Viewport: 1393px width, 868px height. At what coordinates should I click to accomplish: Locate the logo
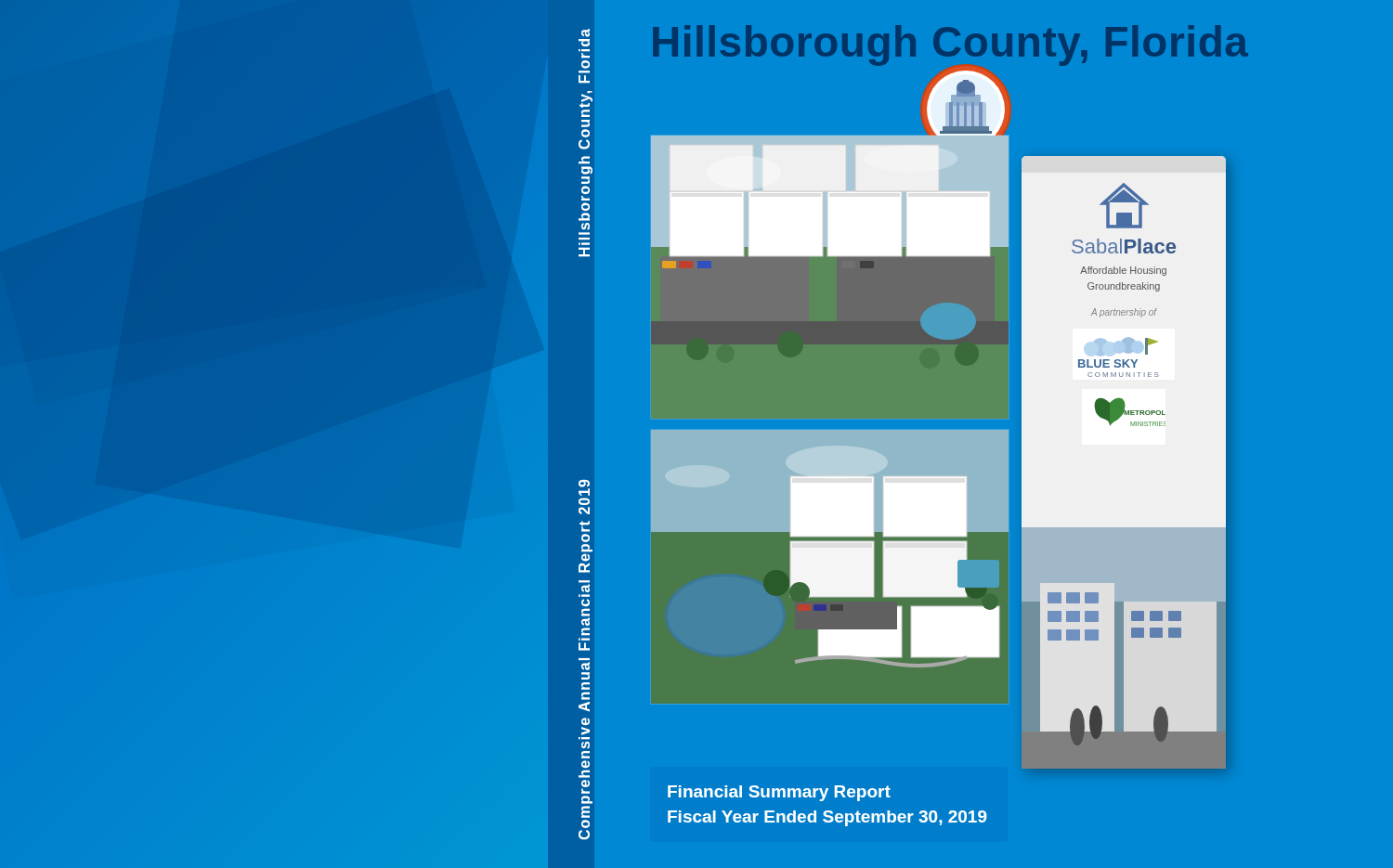966,110
